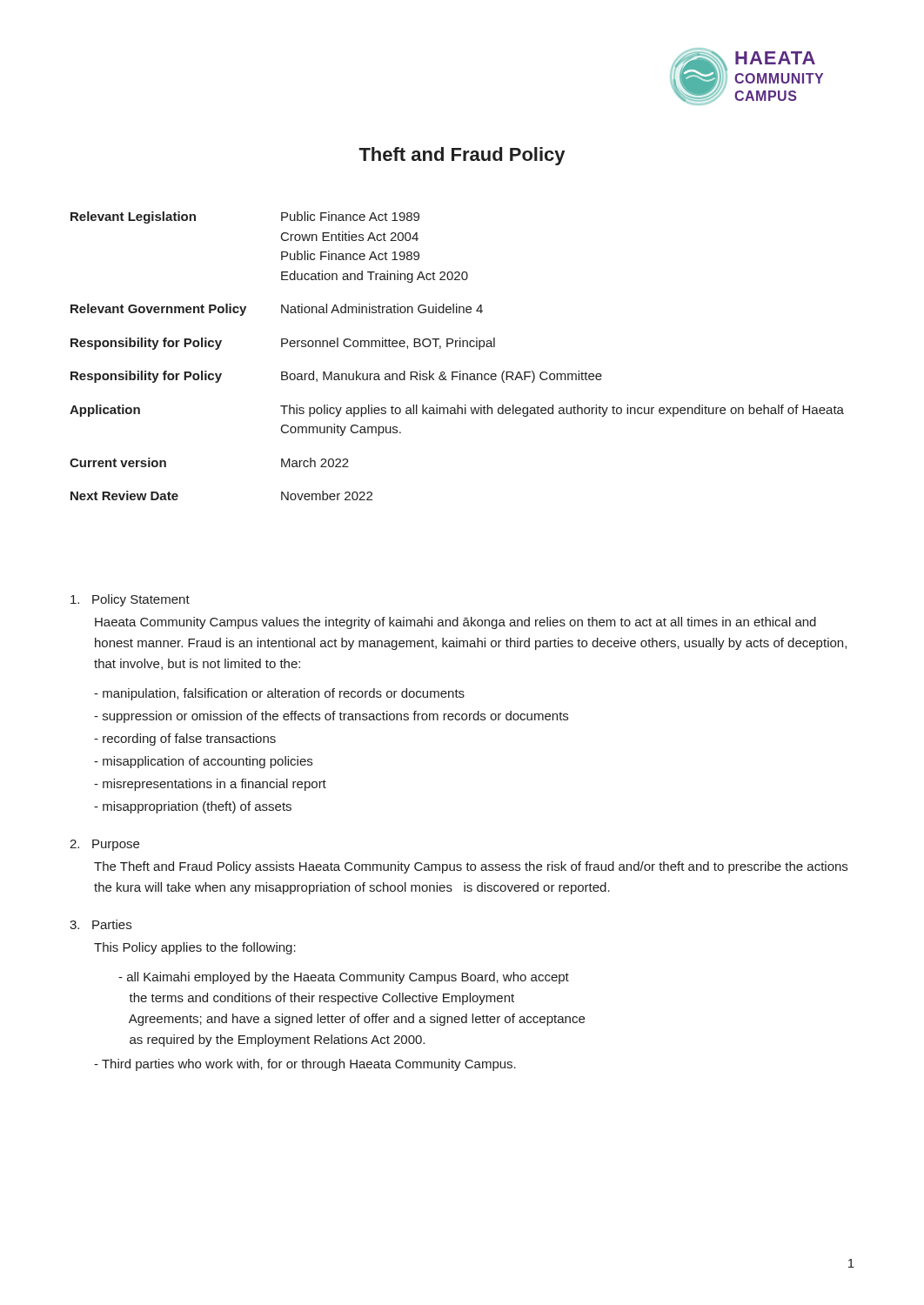Select the text block with the text "Haeata Community Campus values"
The image size is (924, 1305).
tap(471, 643)
